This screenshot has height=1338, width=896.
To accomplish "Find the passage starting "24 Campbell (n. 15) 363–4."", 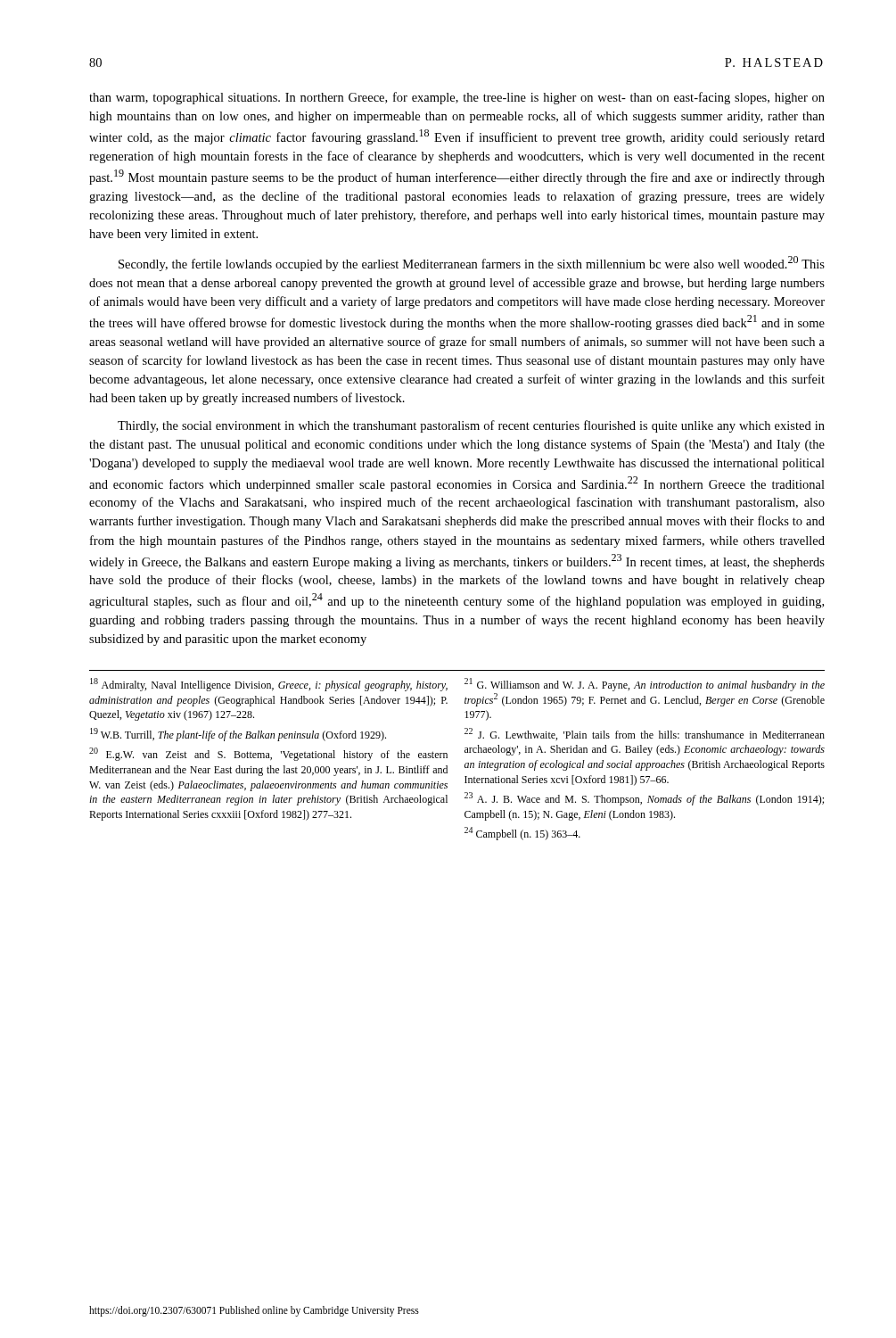I will point(522,834).
